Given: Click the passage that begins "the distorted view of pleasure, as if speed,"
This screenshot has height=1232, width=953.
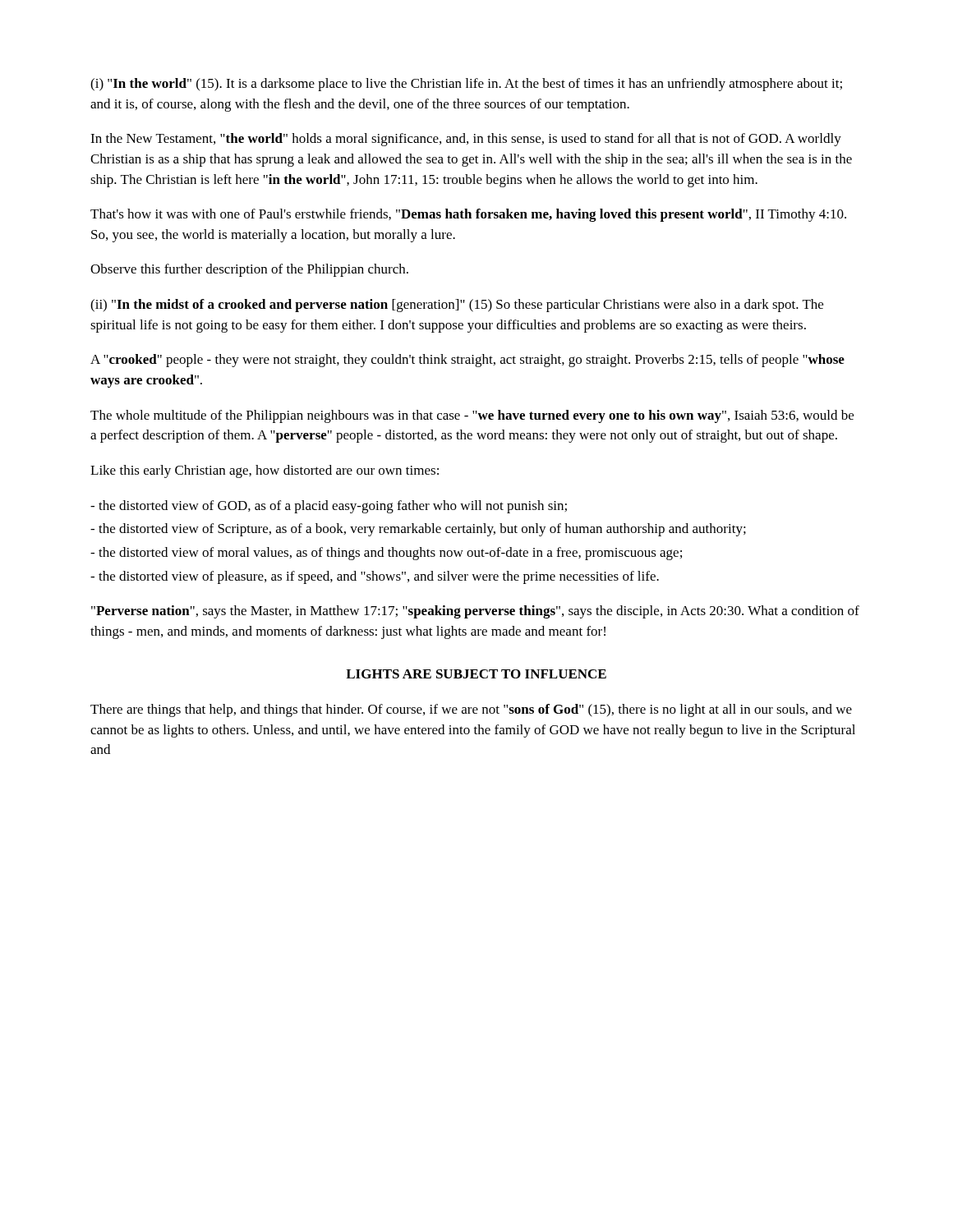Looking at the screenshot, I should point(375,576).
